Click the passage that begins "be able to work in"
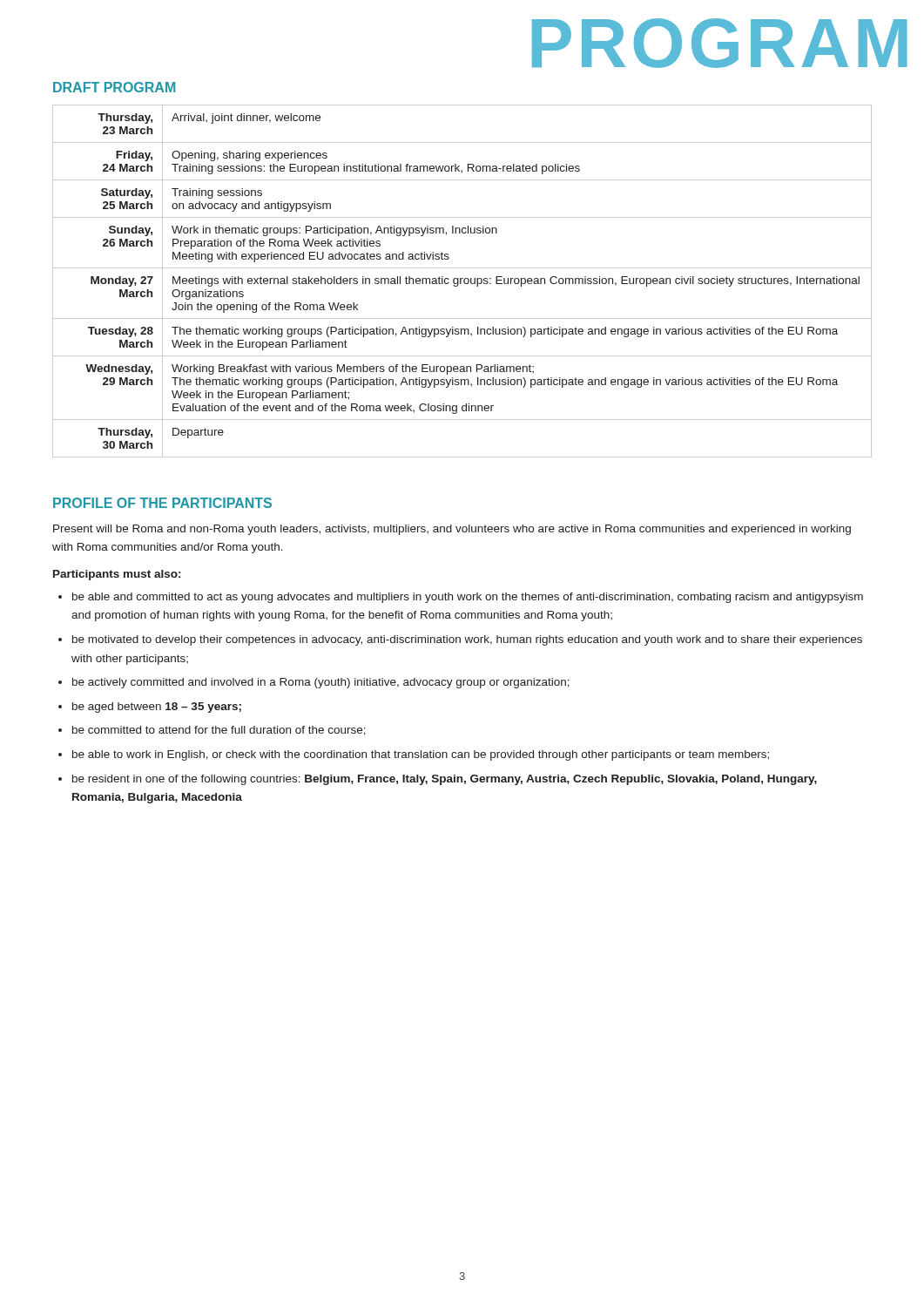This screenshot has height=1307, width=924. [421, 754]
